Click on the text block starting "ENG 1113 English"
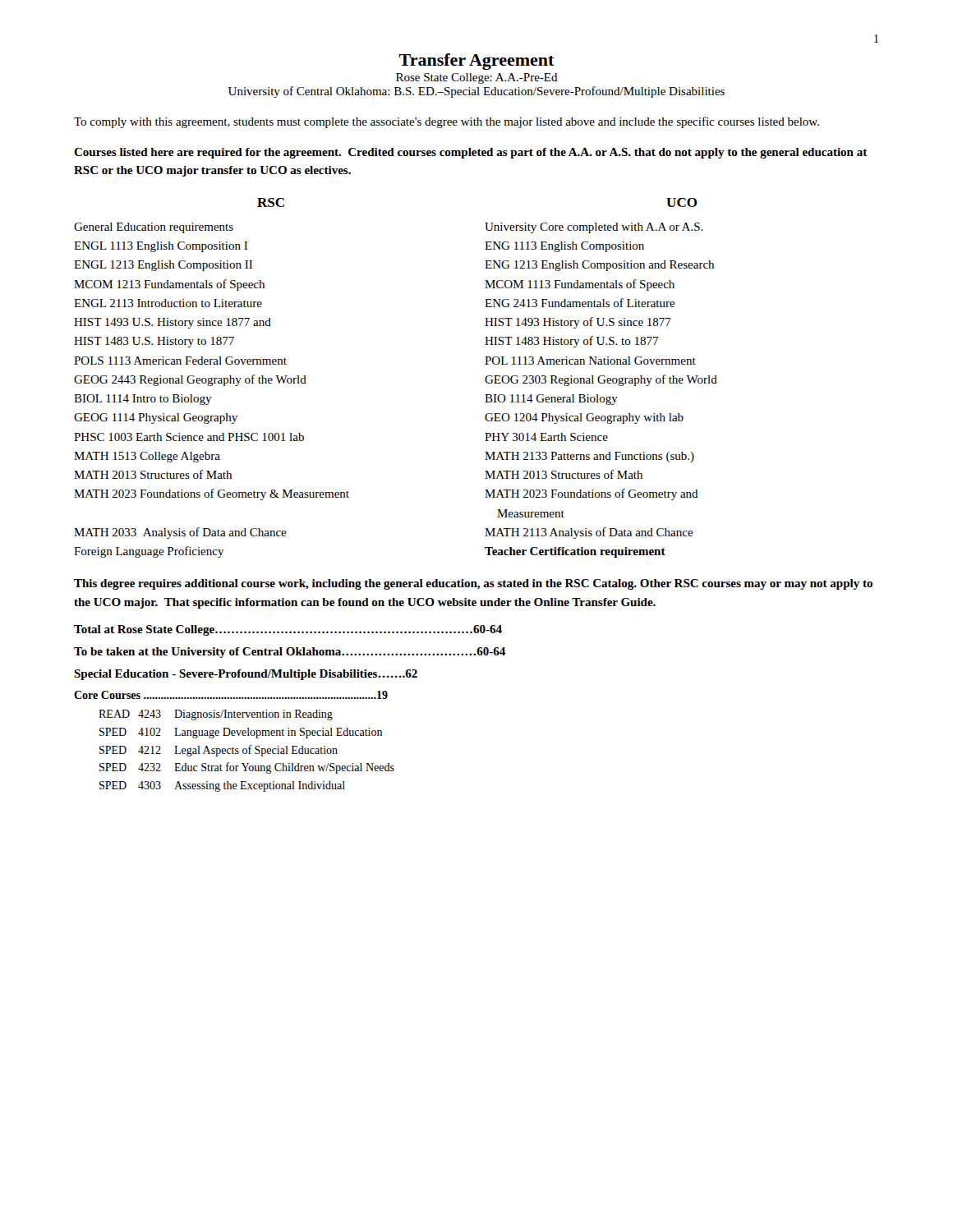 (565, 246)
